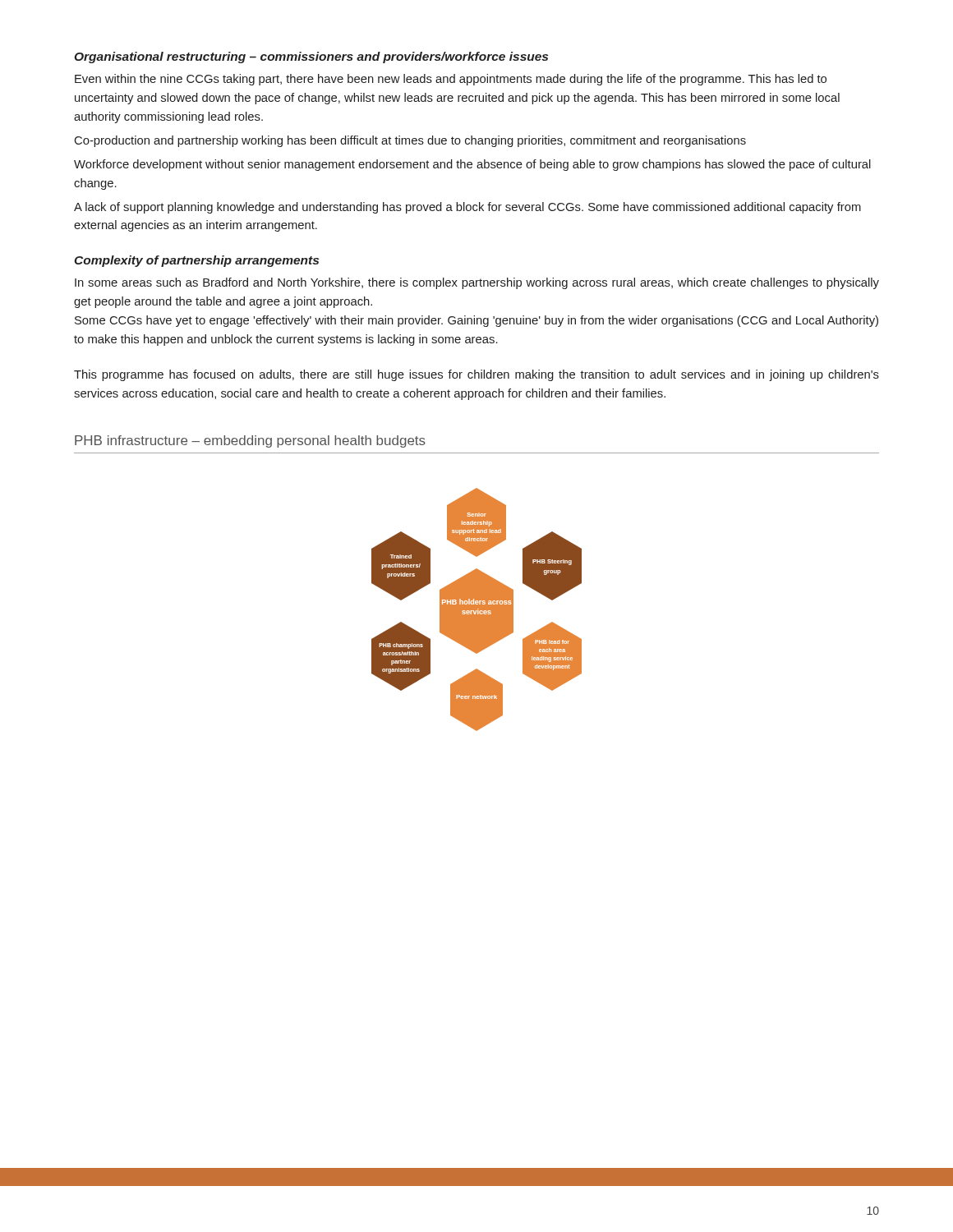Find the text block that reads "Co-production and partnership"
The width and height of the screenshot is (953, 1232).
(x=410, y=140)
